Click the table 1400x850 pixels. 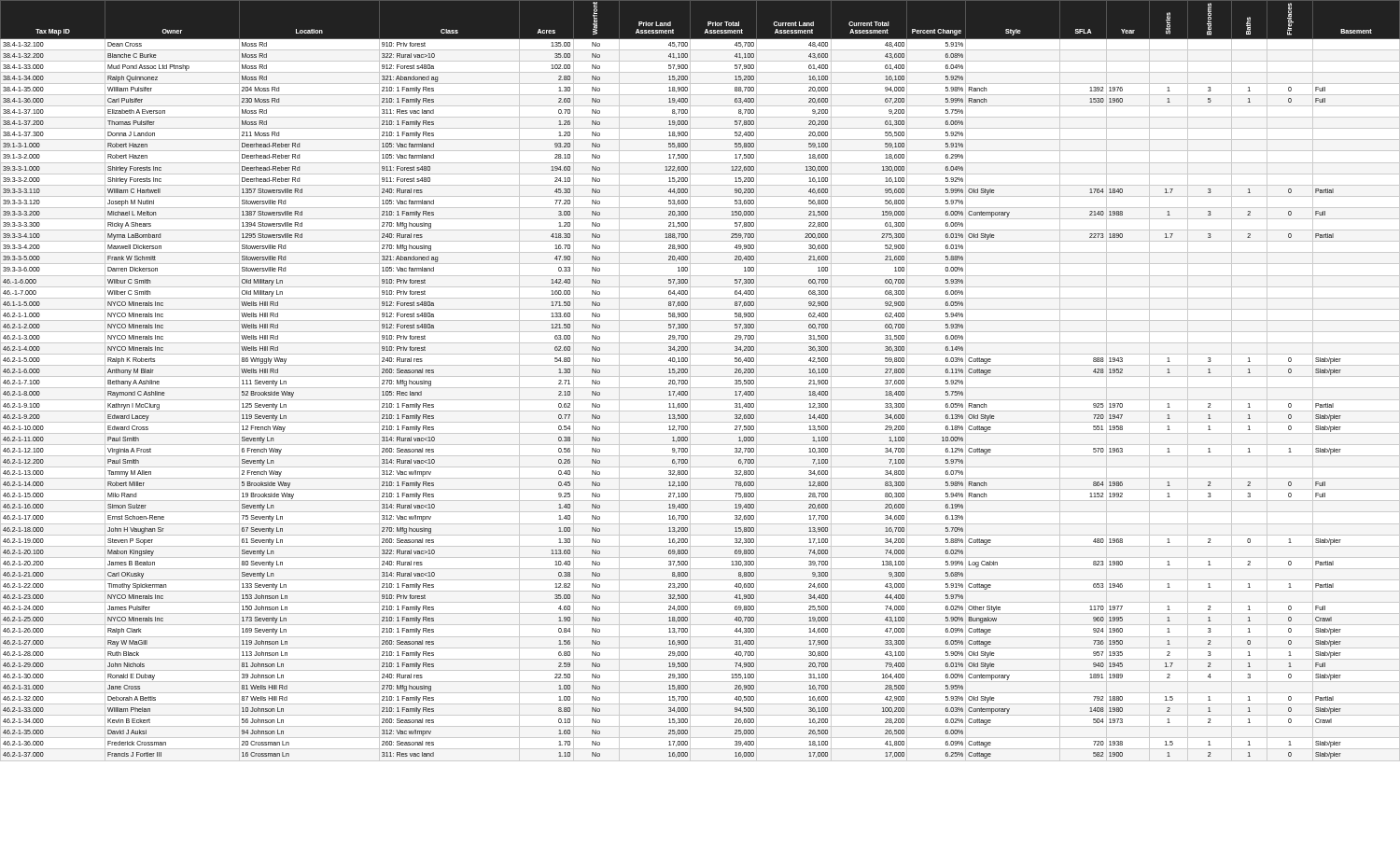point(700,425)
